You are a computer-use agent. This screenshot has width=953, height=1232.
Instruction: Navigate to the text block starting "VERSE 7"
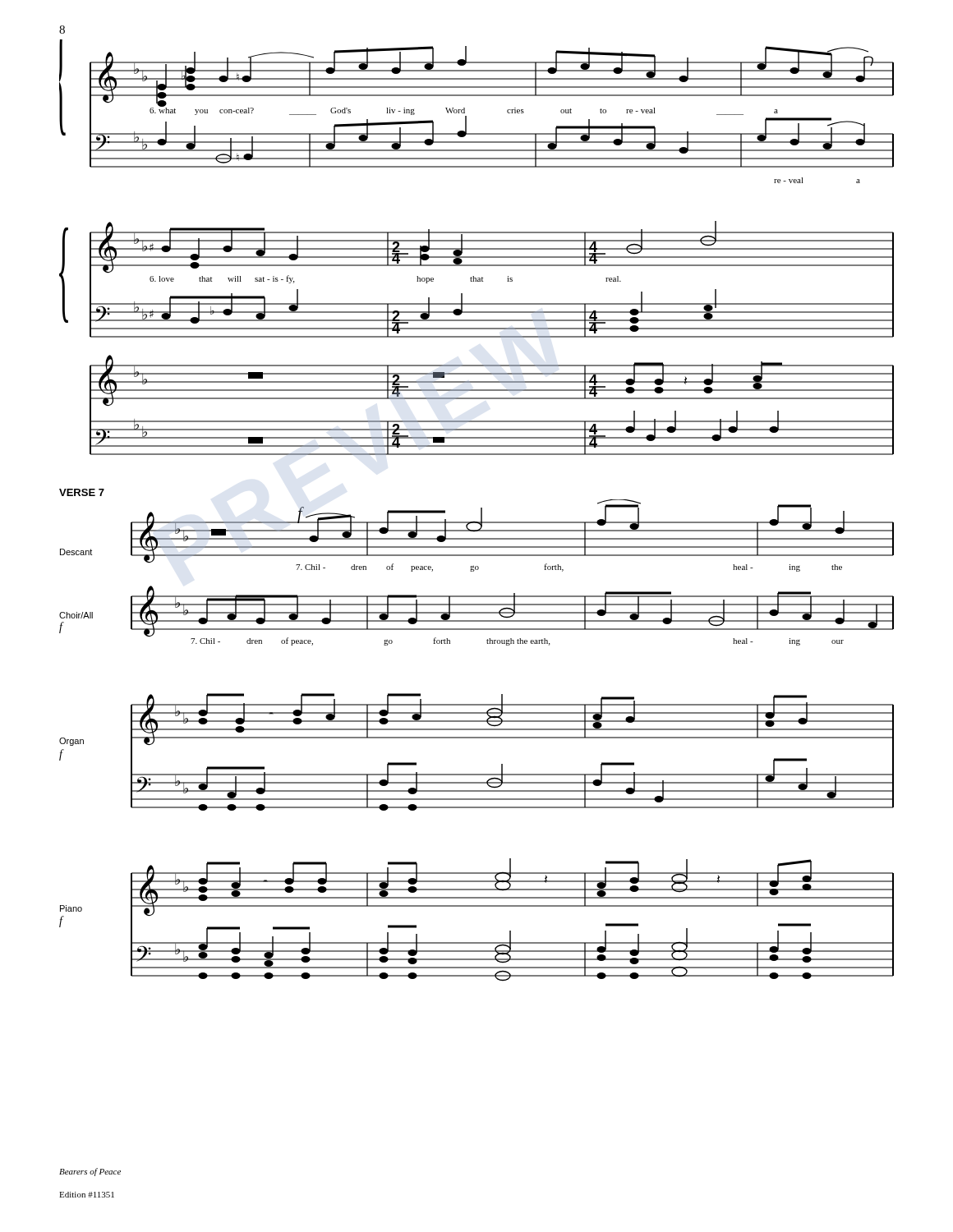tap(82, 492)
